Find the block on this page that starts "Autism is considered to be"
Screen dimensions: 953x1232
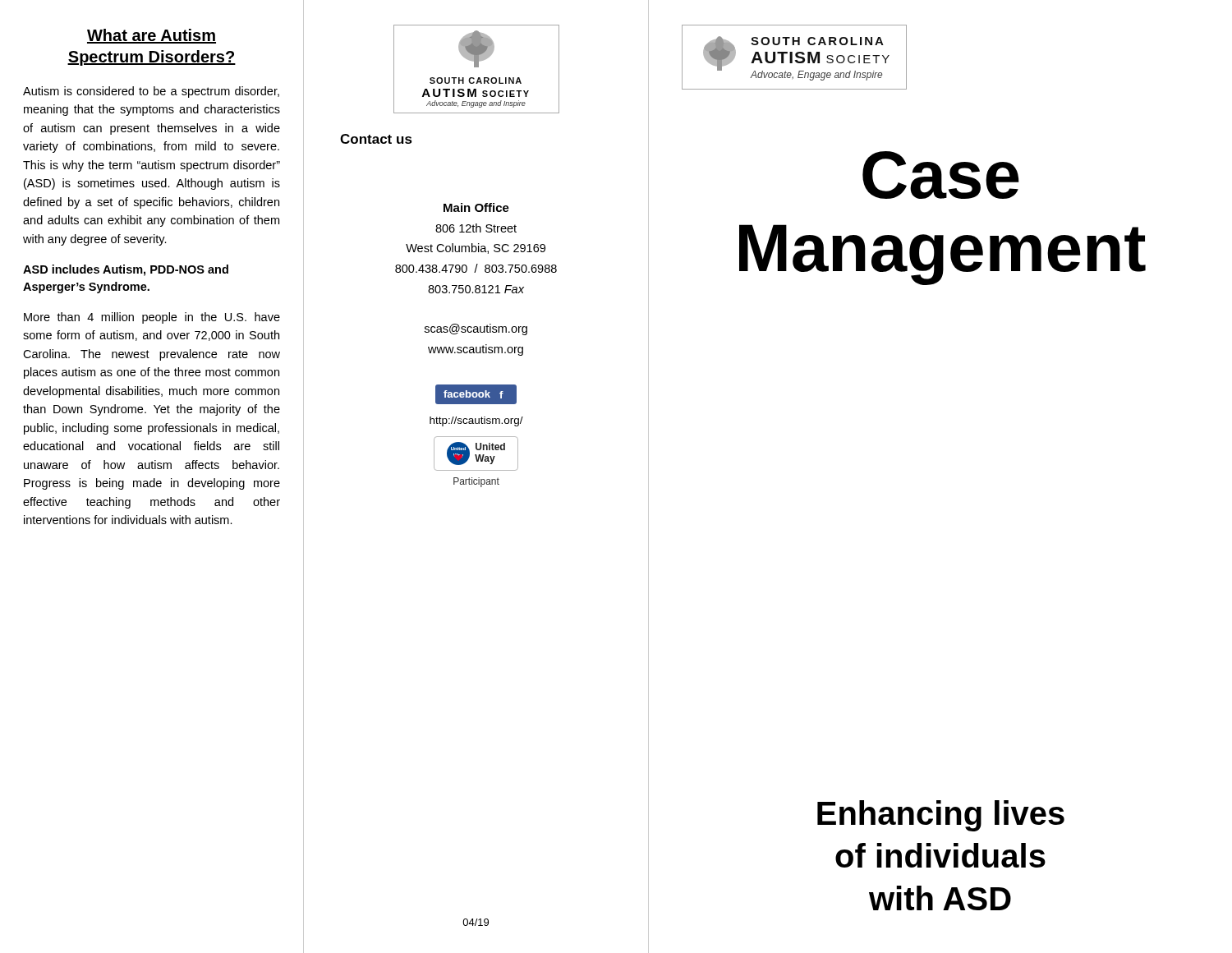(152, 165)
